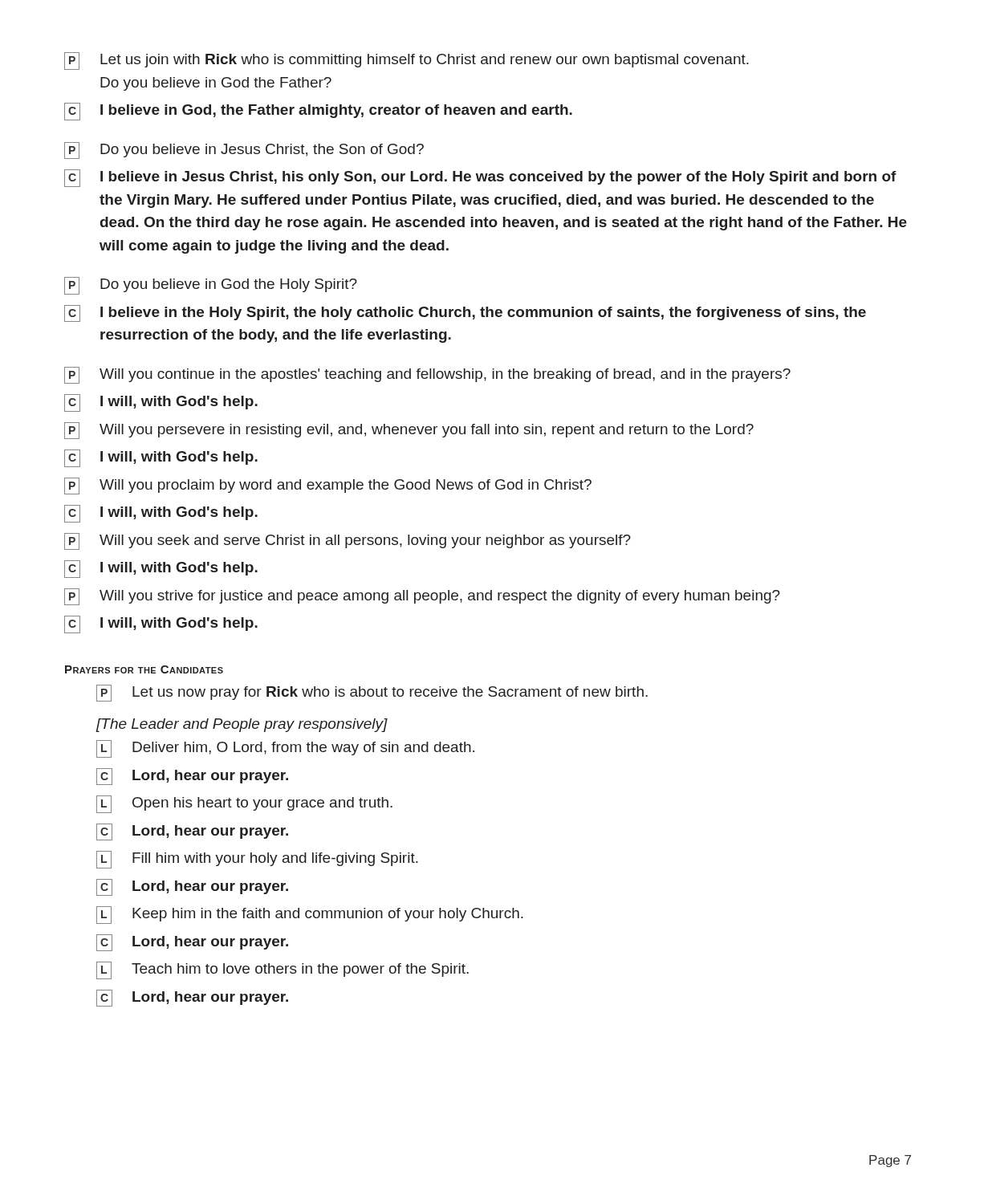Image resolution: width=992 pixels, height=1204 pixels.
Task: Select the text block starting "P Let us join with Rick"
Action: tap(488, 71)
